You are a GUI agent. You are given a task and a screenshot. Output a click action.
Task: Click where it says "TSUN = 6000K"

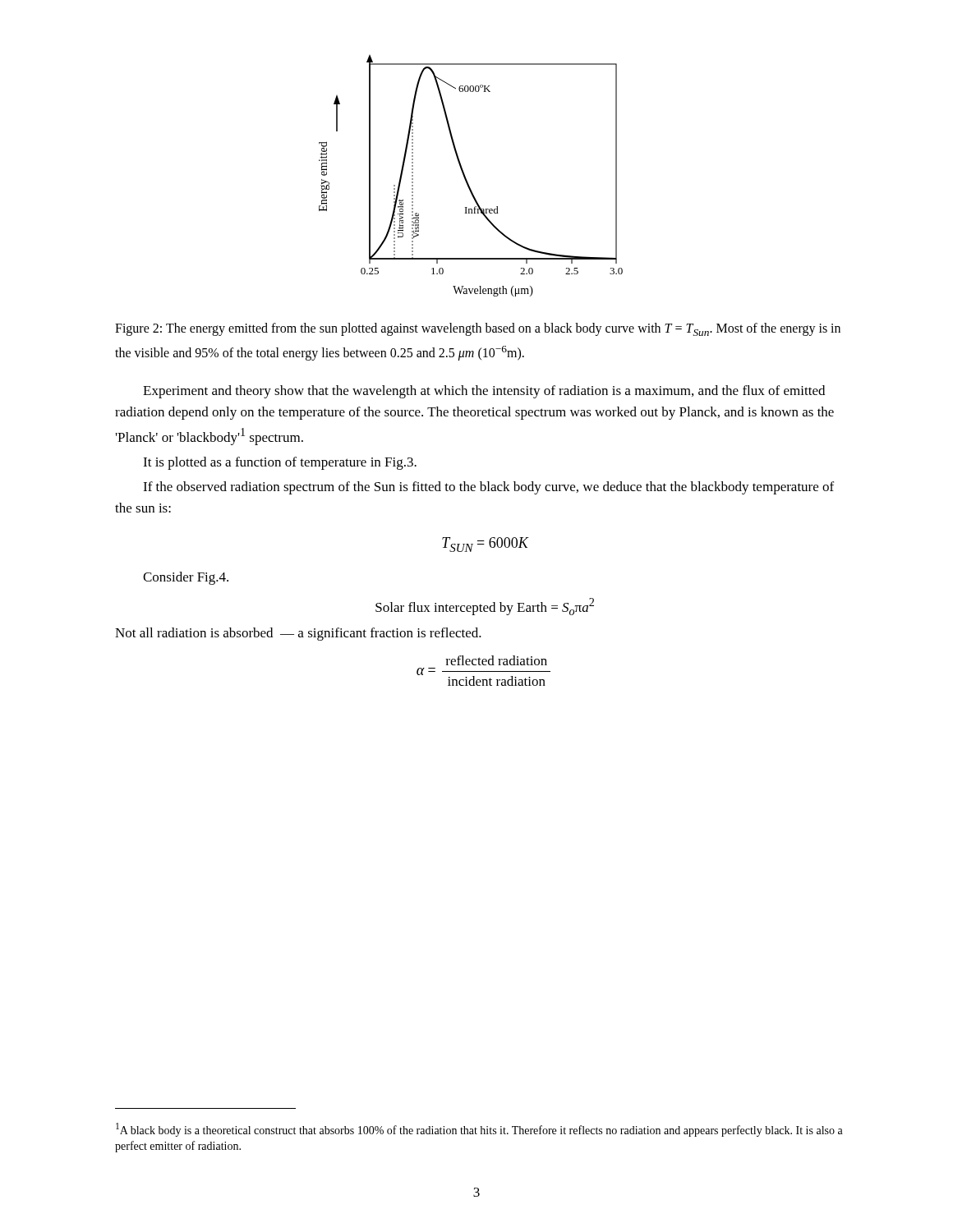pos(485,544)
